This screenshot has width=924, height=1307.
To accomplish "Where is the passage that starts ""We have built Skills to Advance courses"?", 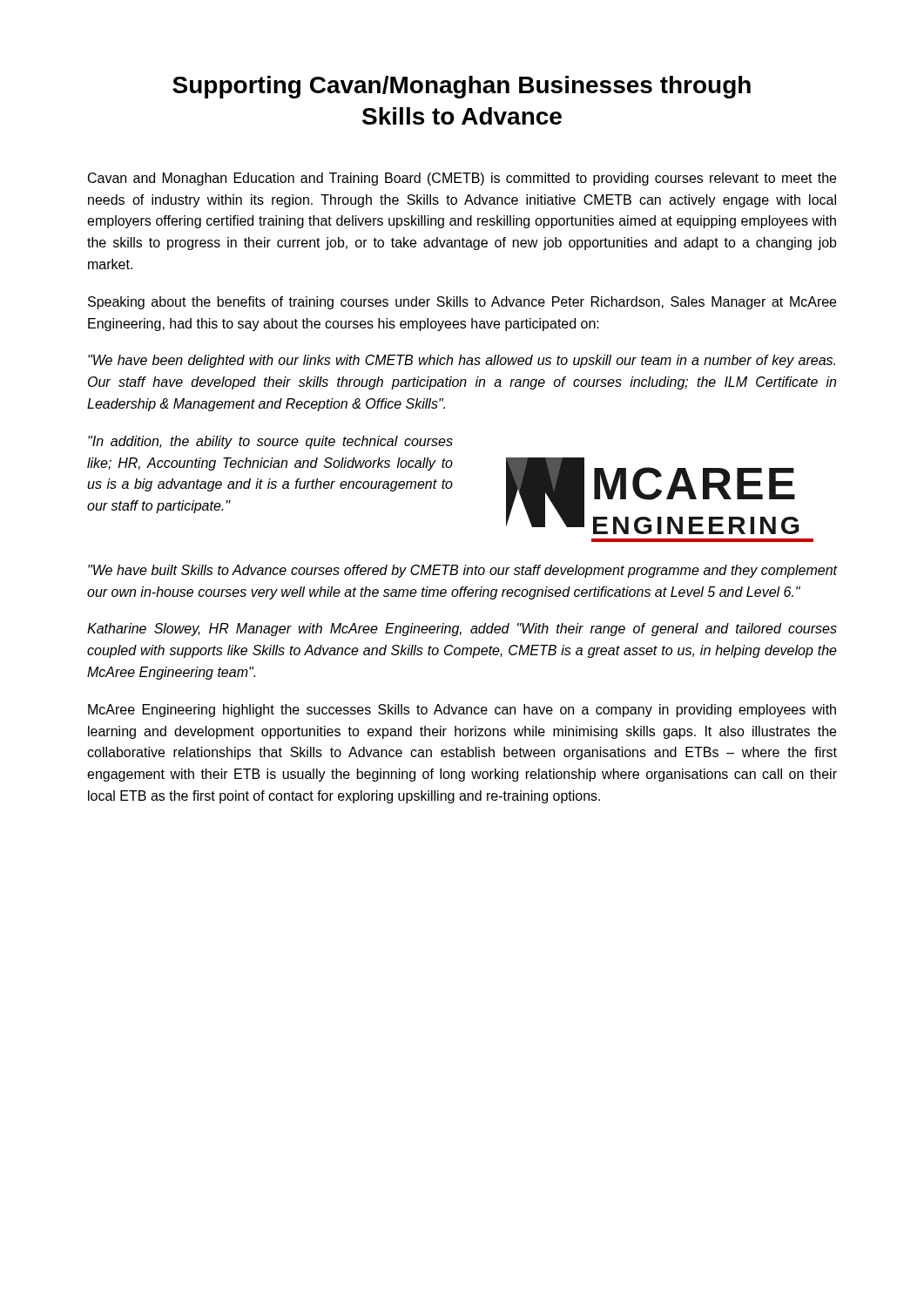I will [x=462, y=581].
